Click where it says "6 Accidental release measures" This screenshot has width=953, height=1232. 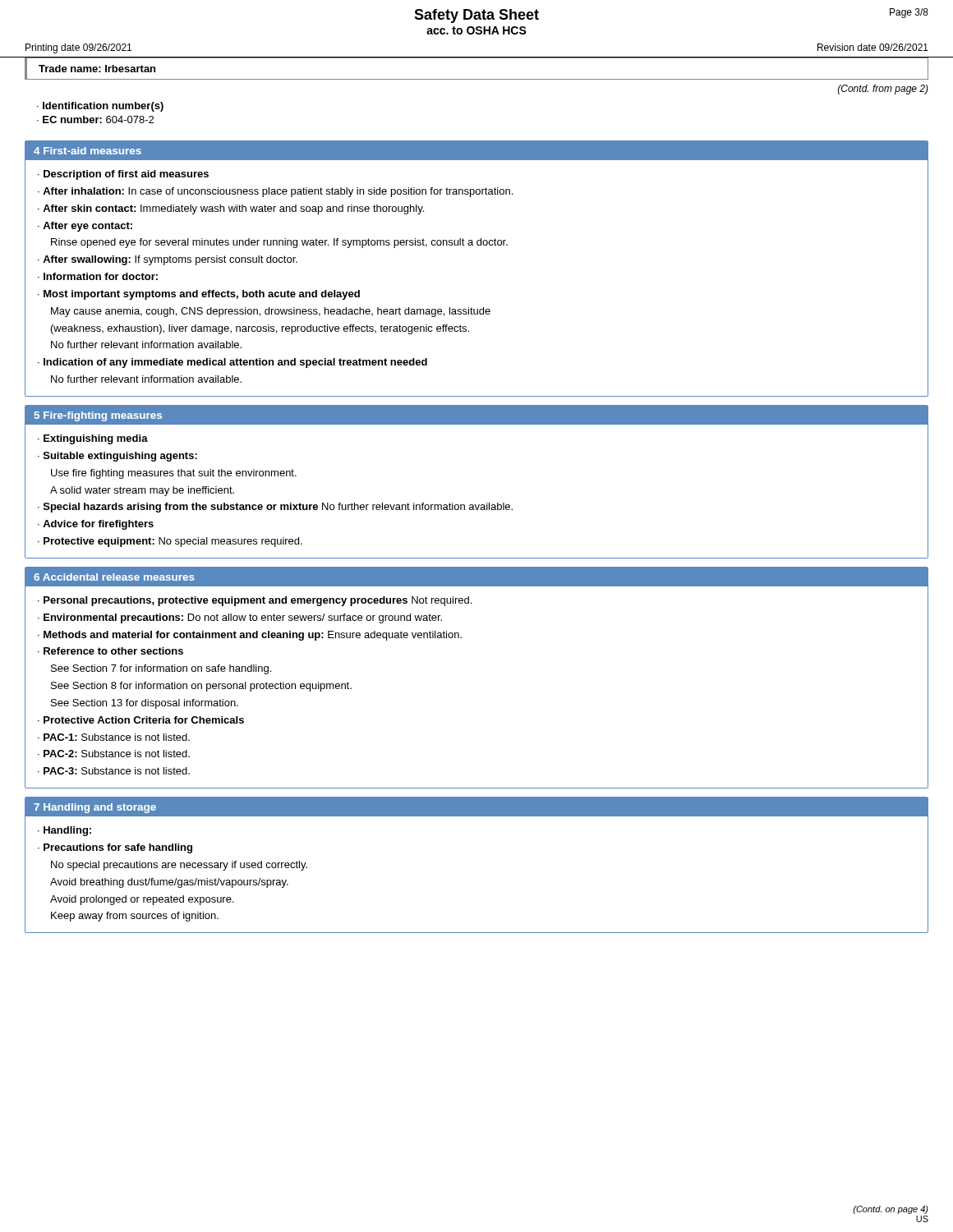click(x=114, y=577)
